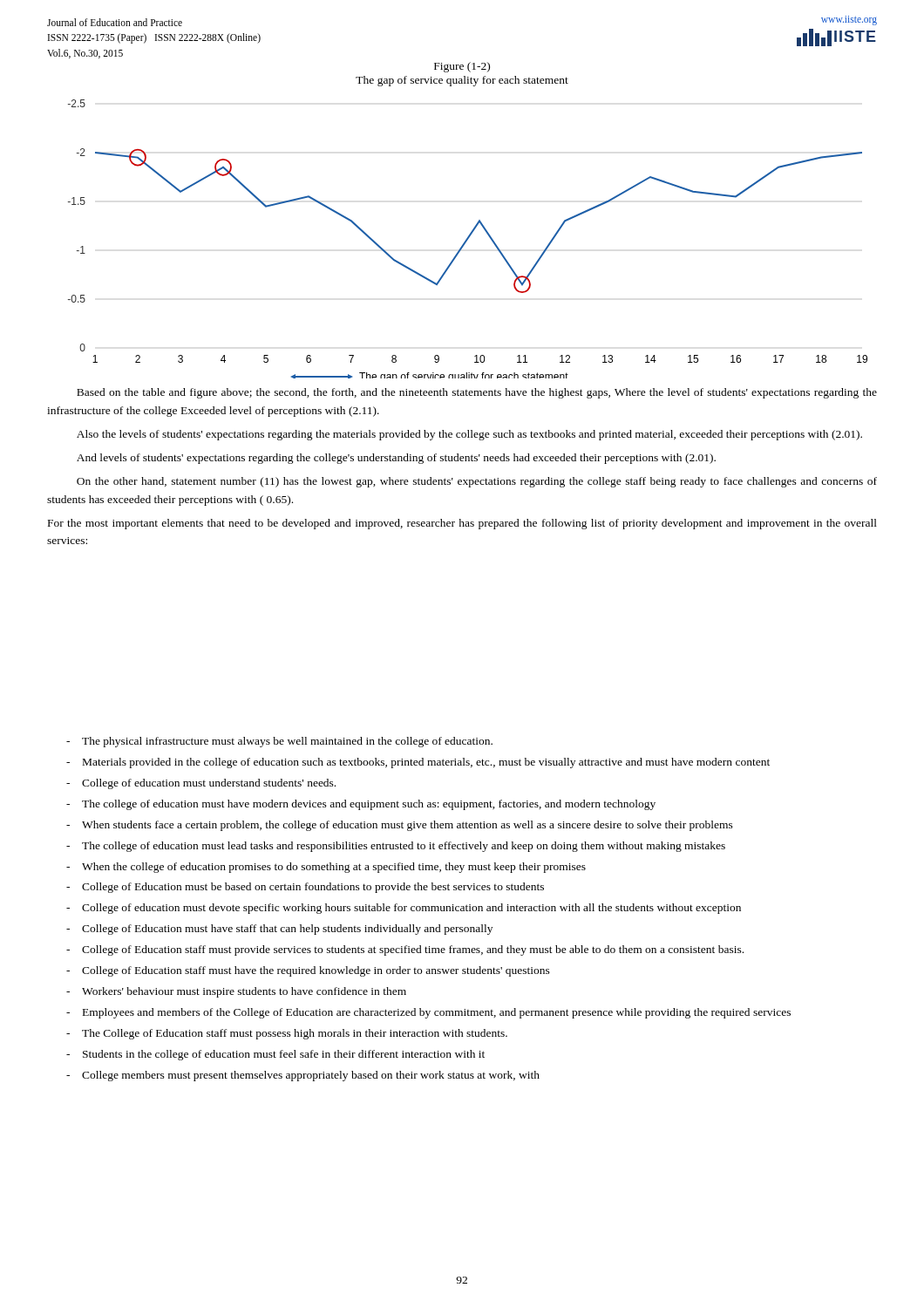Point to the block beginning "-College of Education must be based on certain"
The height and width of the screenshot is (1308, 924).
[462, 888]
